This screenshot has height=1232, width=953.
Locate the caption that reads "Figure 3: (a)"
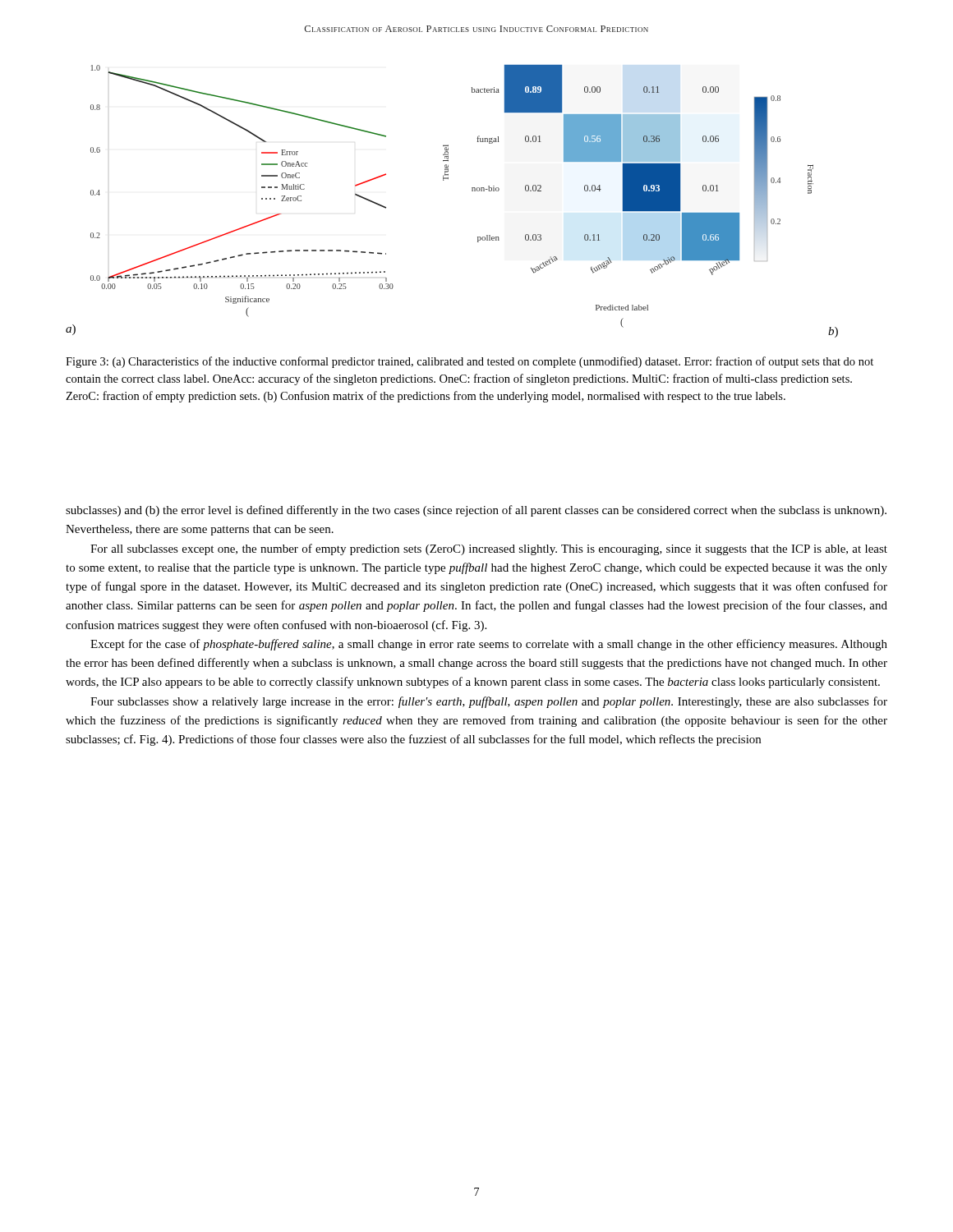470,379
